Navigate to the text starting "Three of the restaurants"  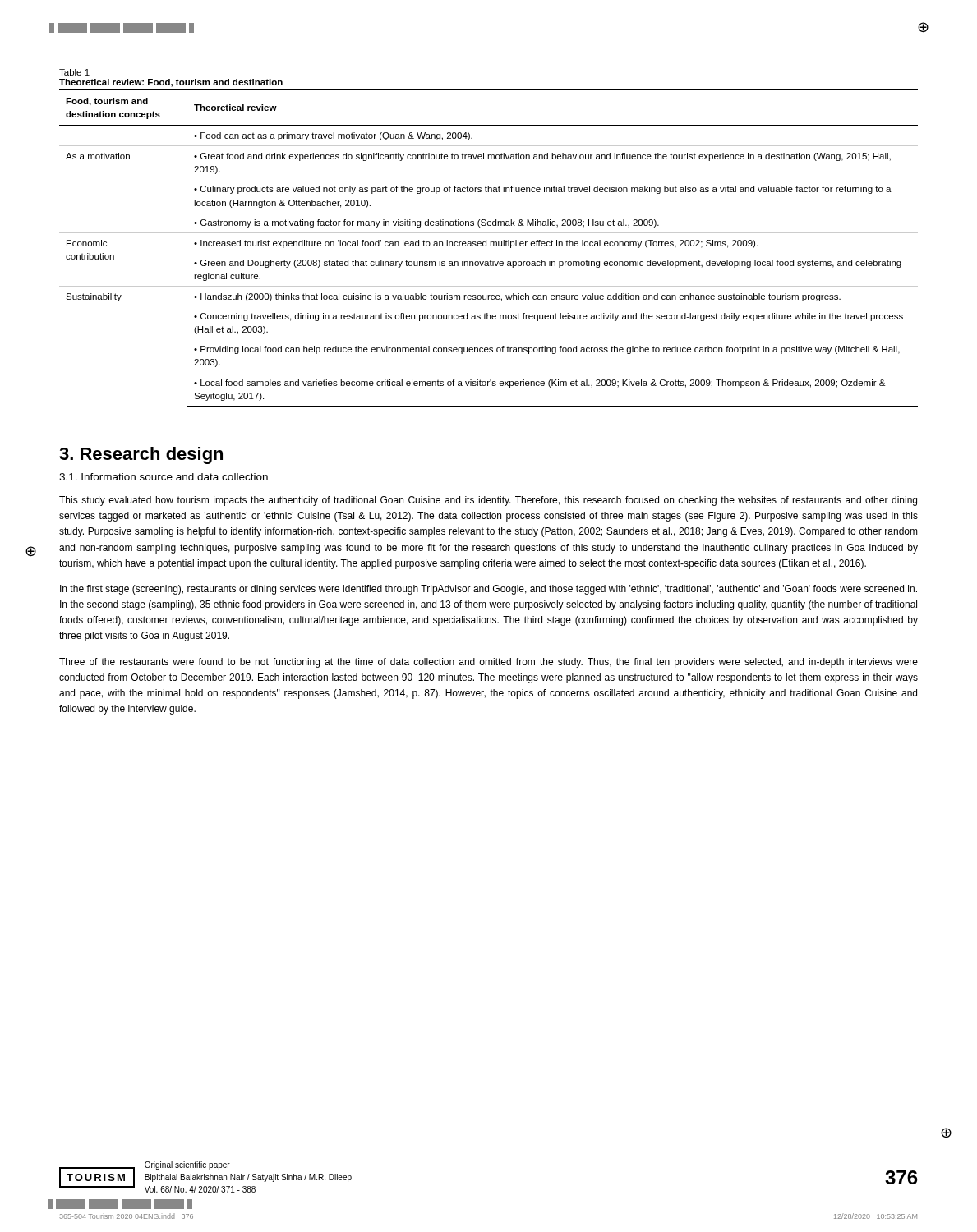click(488, 685)
